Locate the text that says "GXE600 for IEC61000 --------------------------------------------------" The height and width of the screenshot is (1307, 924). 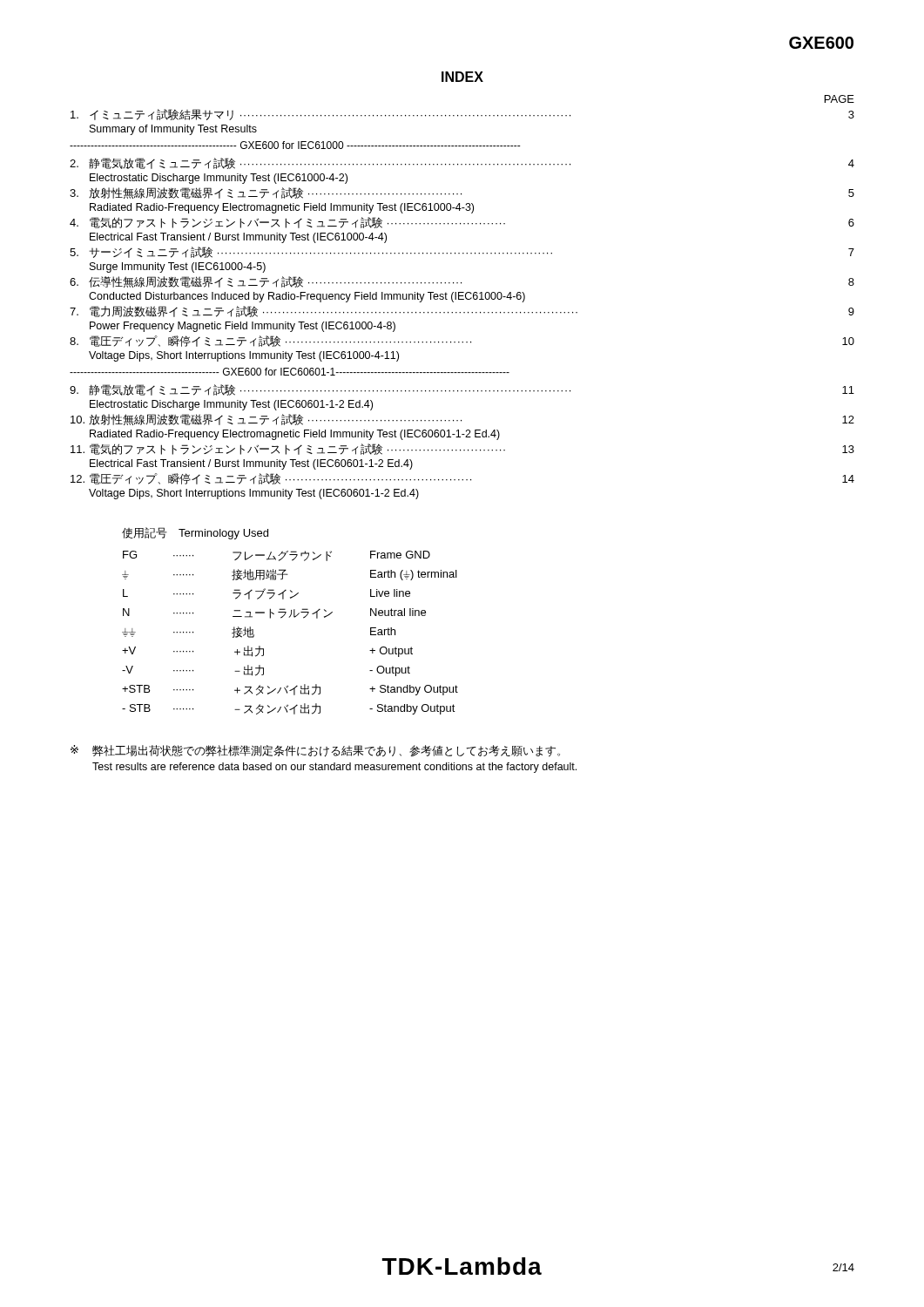tap(295, 146)
